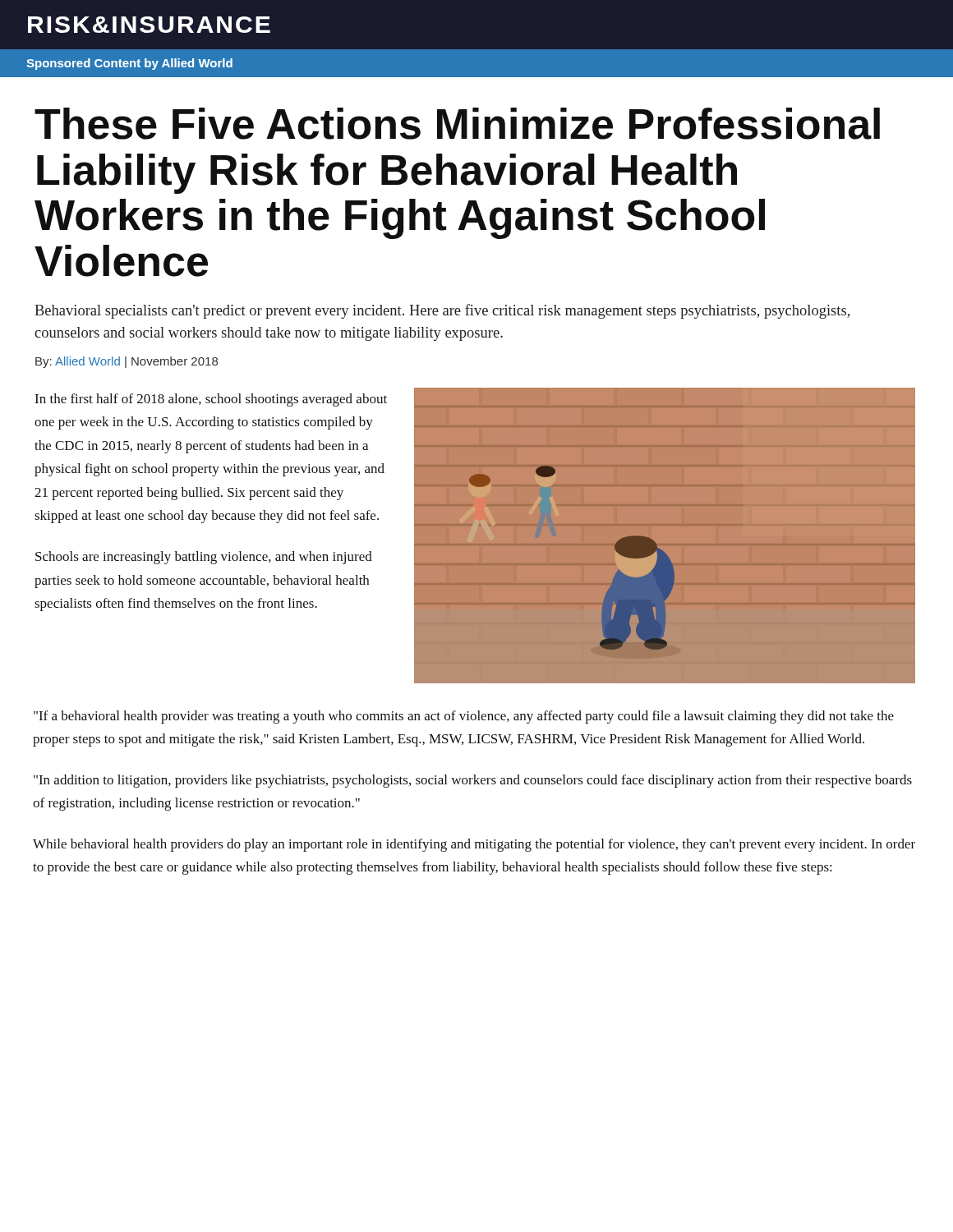Screen dimensions: 1232x953
Task: Point to the block beginning "By: Allied World"
Action: 127,362
